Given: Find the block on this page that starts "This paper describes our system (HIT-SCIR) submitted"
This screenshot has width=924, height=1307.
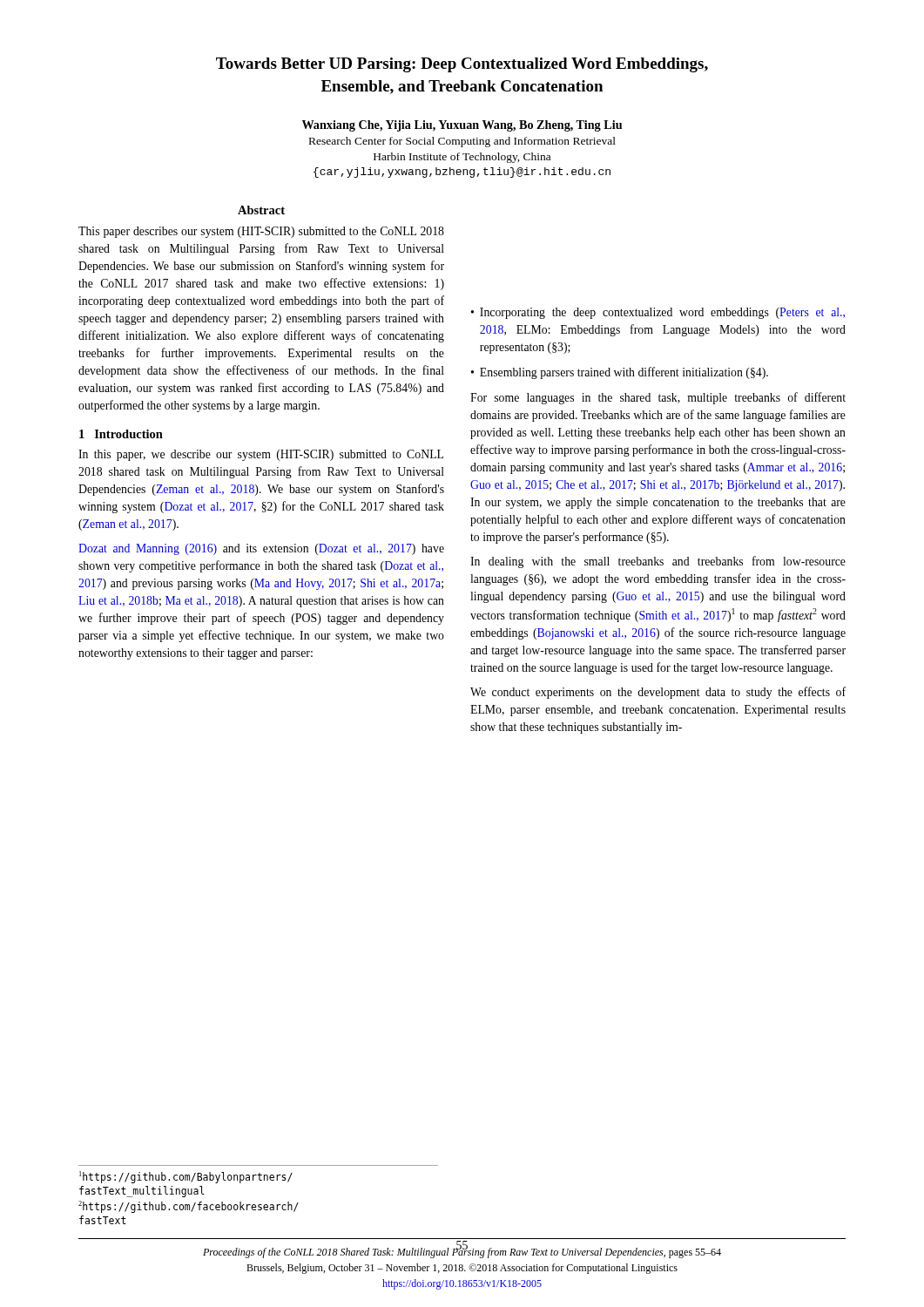Looking at the screenshot, I should point(261,319).
